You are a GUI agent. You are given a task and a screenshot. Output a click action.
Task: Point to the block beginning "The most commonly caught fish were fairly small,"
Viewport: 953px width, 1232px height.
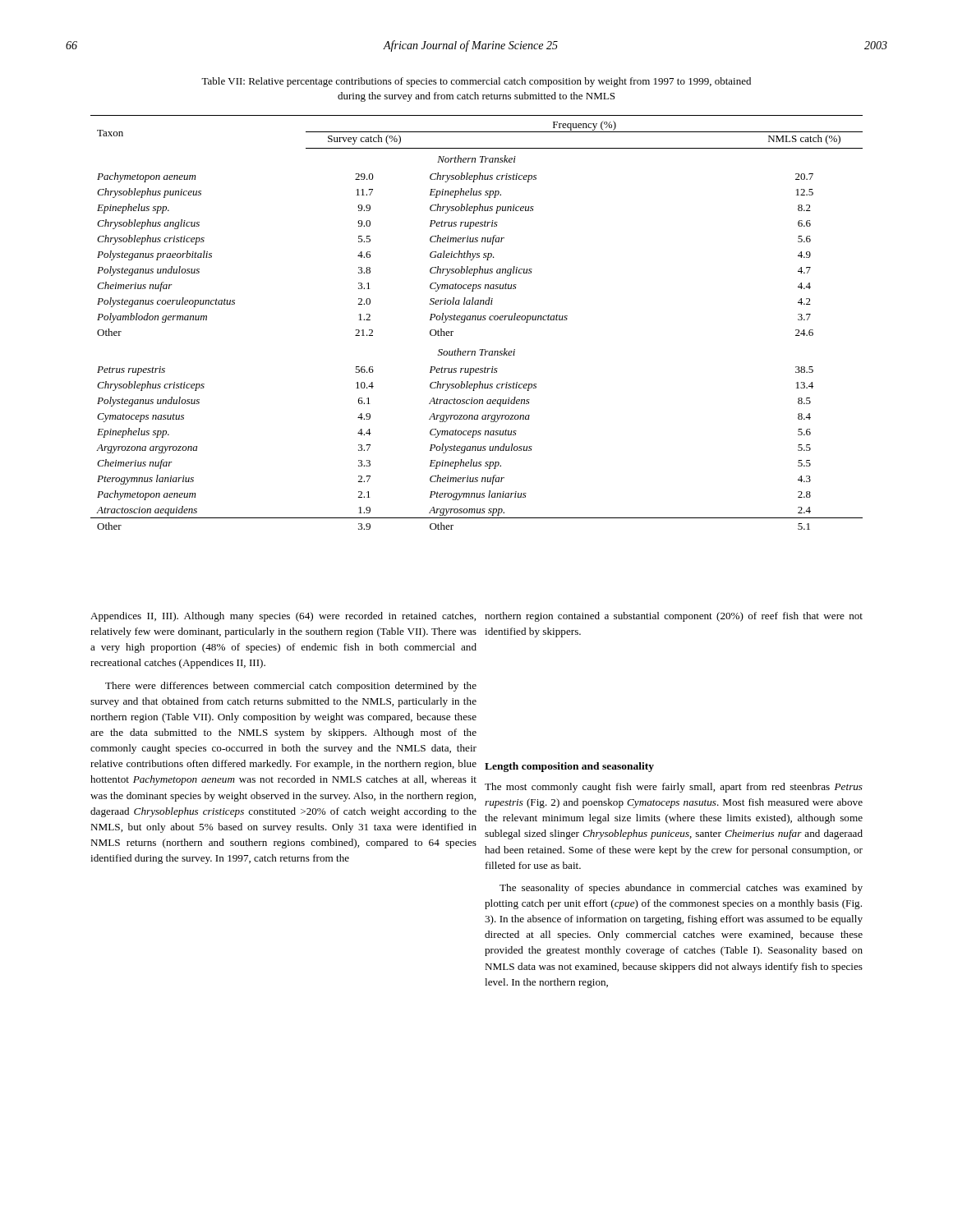674,884
